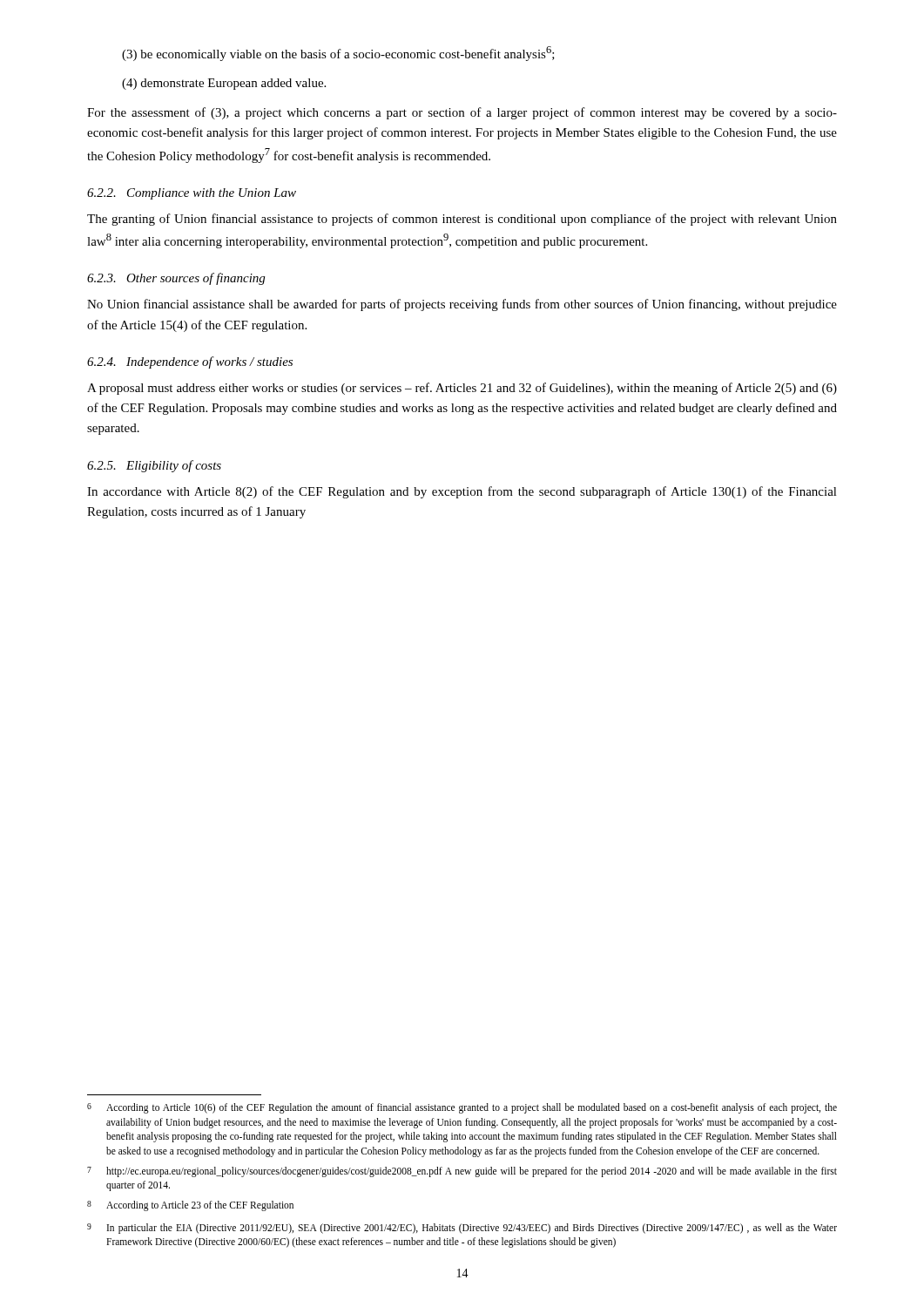Point to the text starting "(4) demonstrate European added value."
Viewport: 924px width, 1307px height.
(x=224, y=82)
